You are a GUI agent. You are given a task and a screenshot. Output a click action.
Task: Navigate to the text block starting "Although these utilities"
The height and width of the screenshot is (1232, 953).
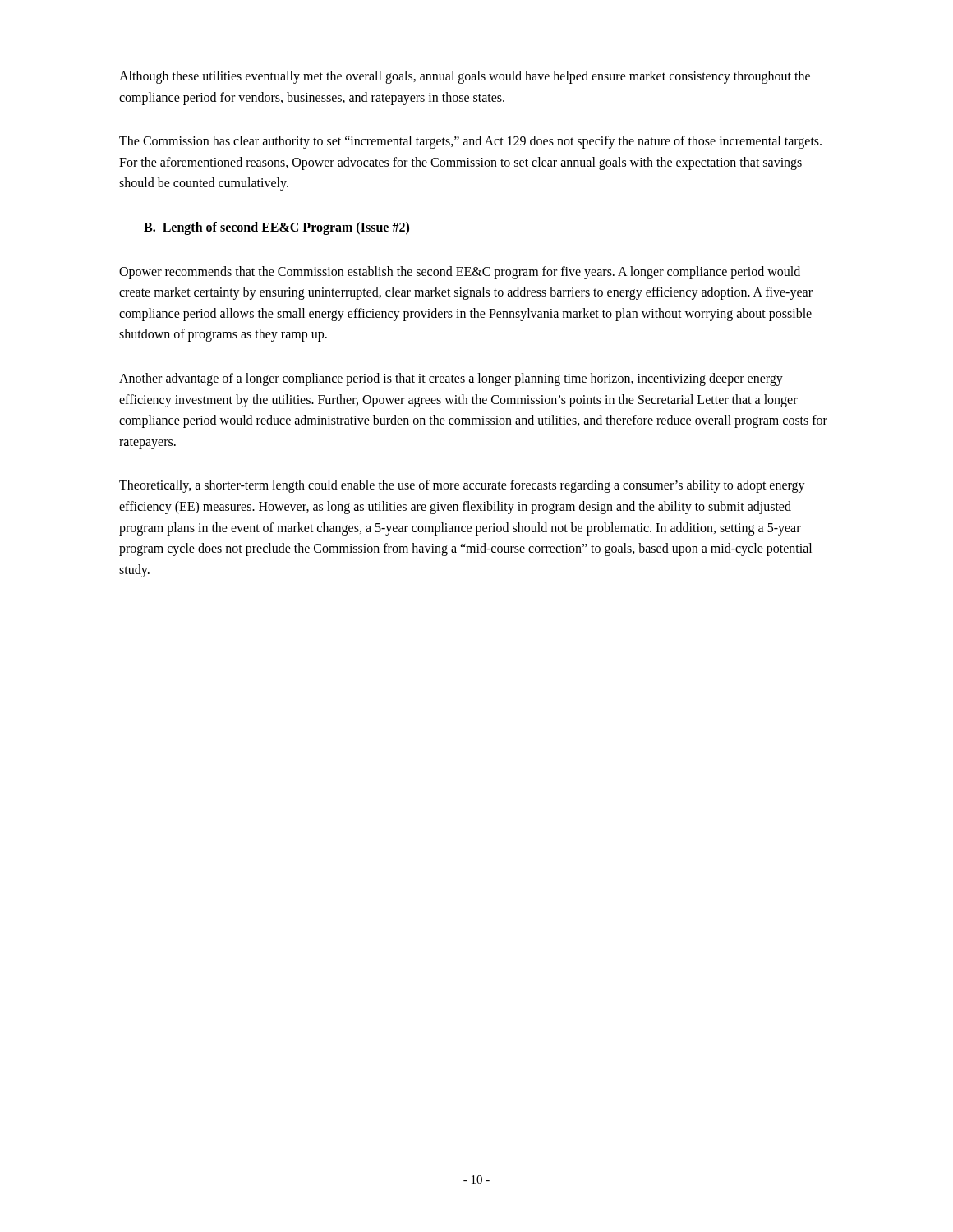(x=465, y=86)
